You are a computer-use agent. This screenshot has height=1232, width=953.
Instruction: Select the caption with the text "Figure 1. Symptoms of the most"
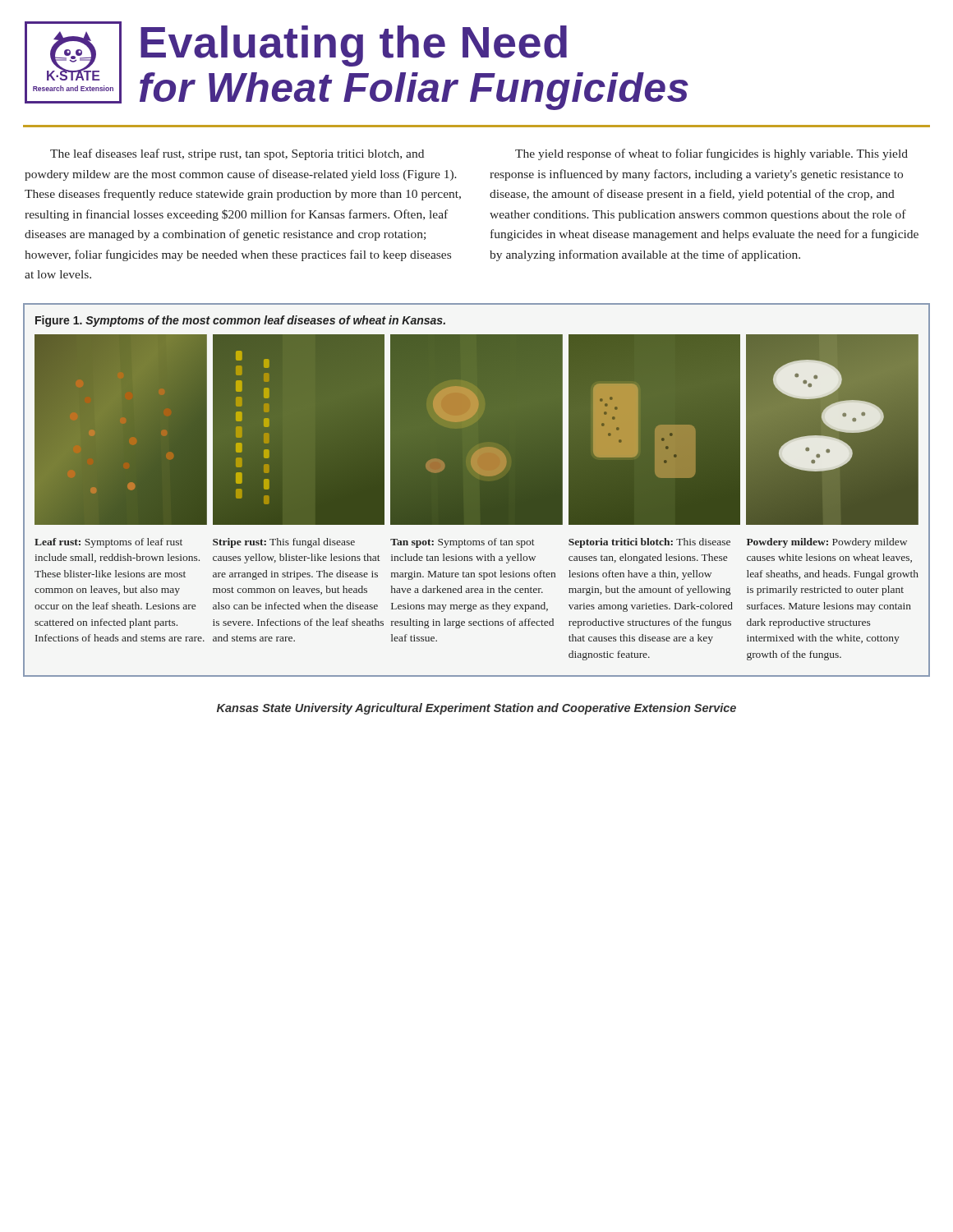pyautogui.click(x=240, y=320)
